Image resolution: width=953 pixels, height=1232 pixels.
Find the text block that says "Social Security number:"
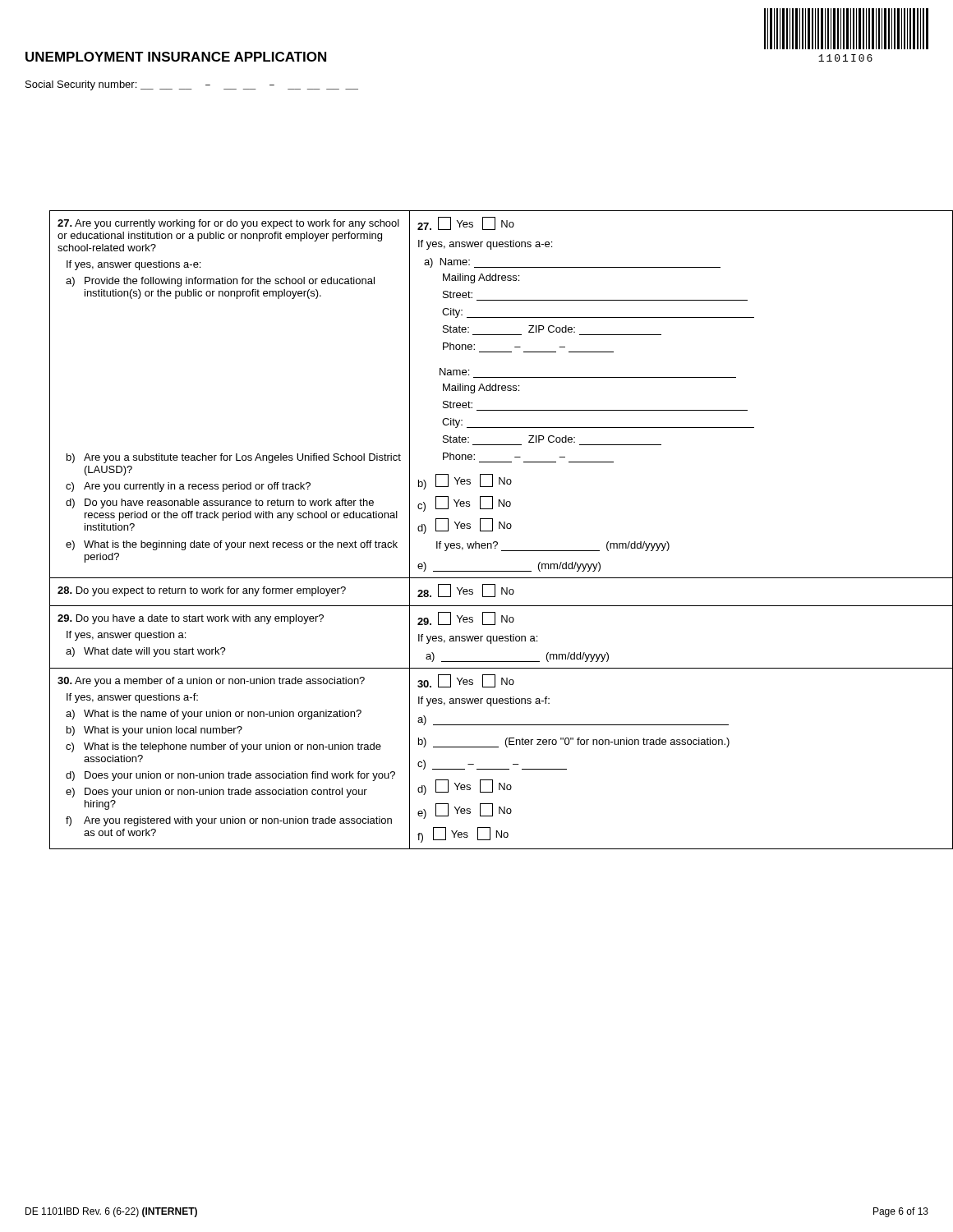pyautogui.click(x=192, y=85)
